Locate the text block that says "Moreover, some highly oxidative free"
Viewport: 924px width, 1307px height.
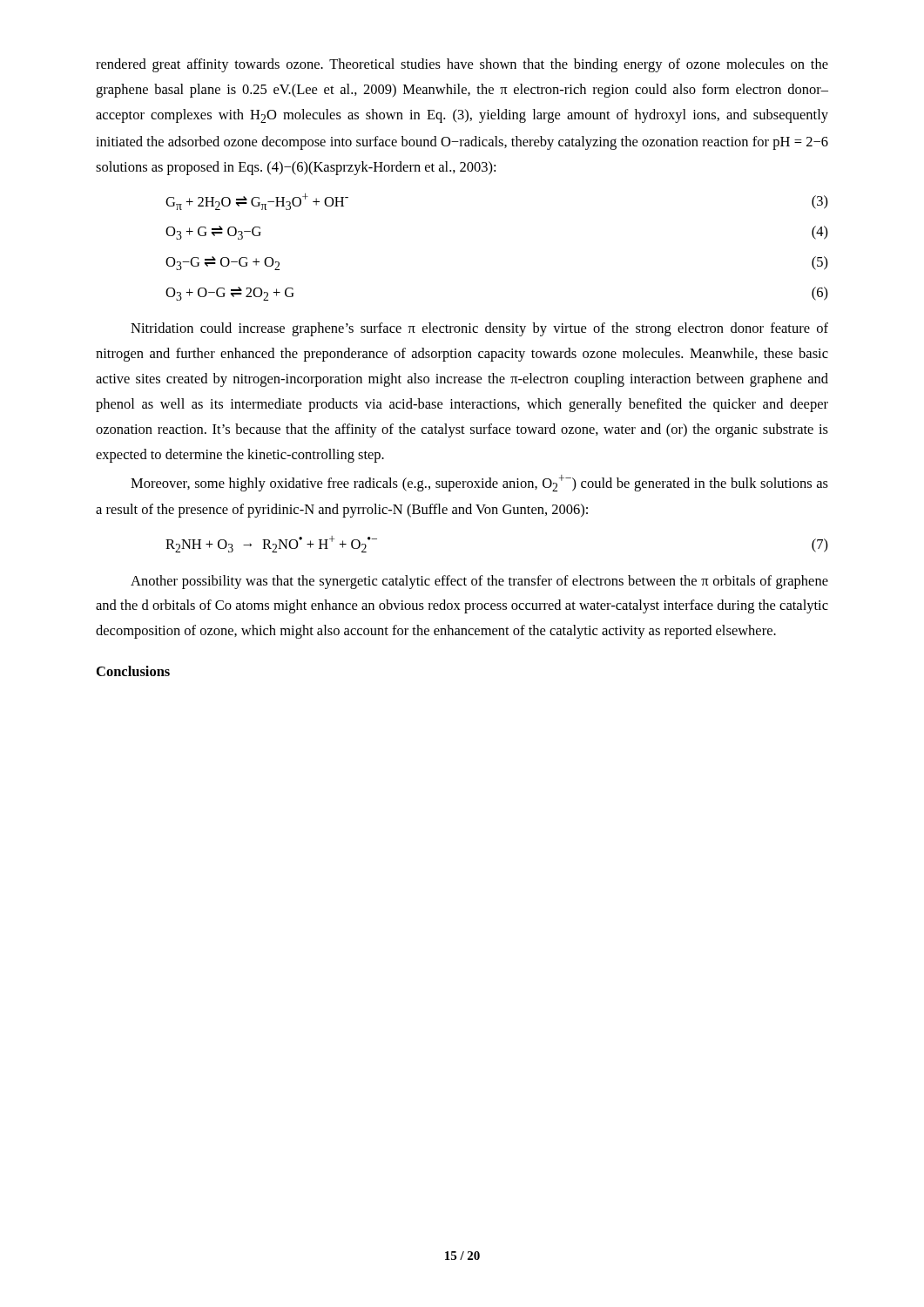click(462, 495)
